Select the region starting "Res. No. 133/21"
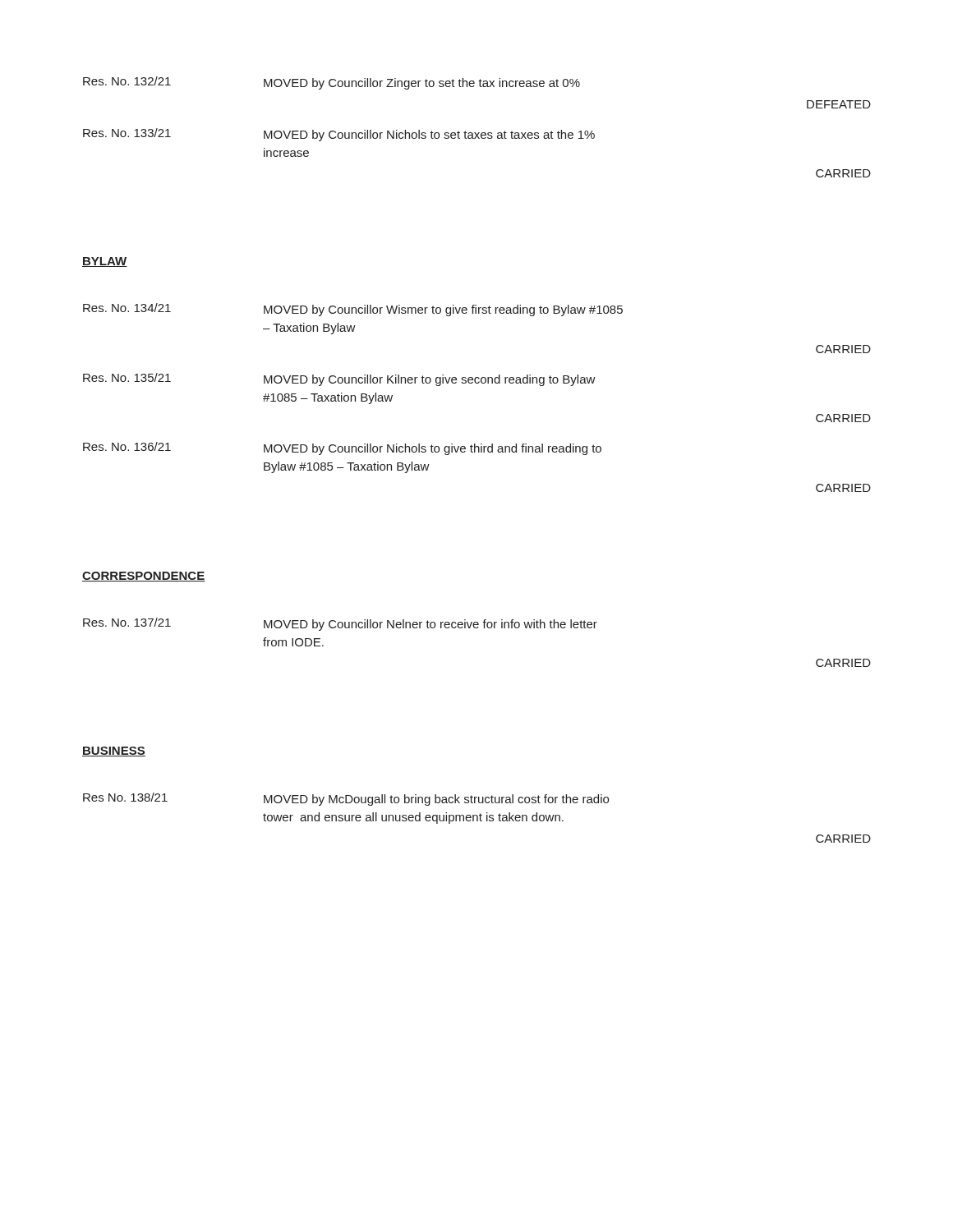 tap(127, 132)
